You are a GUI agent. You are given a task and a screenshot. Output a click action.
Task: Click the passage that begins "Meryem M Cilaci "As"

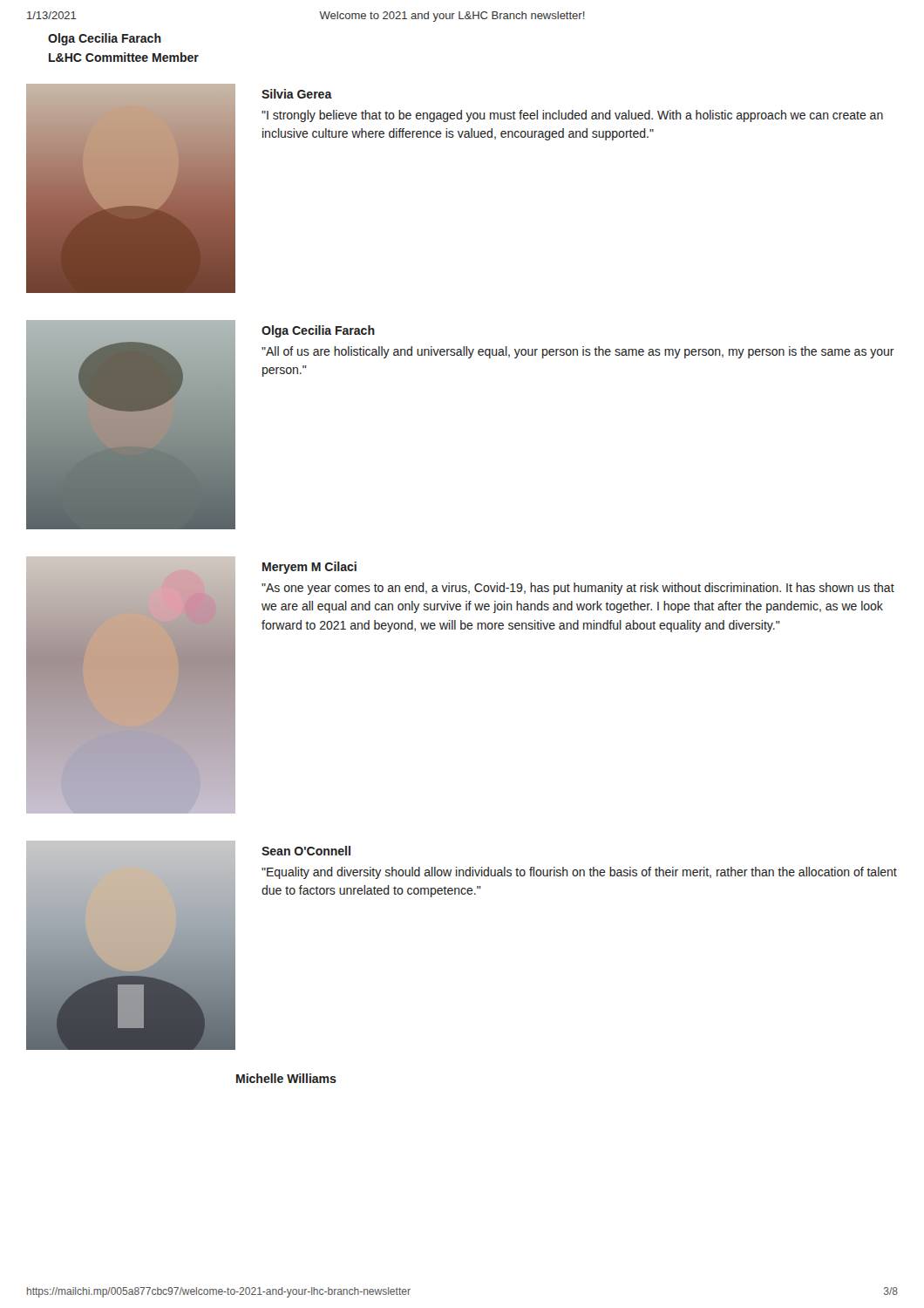580,598
